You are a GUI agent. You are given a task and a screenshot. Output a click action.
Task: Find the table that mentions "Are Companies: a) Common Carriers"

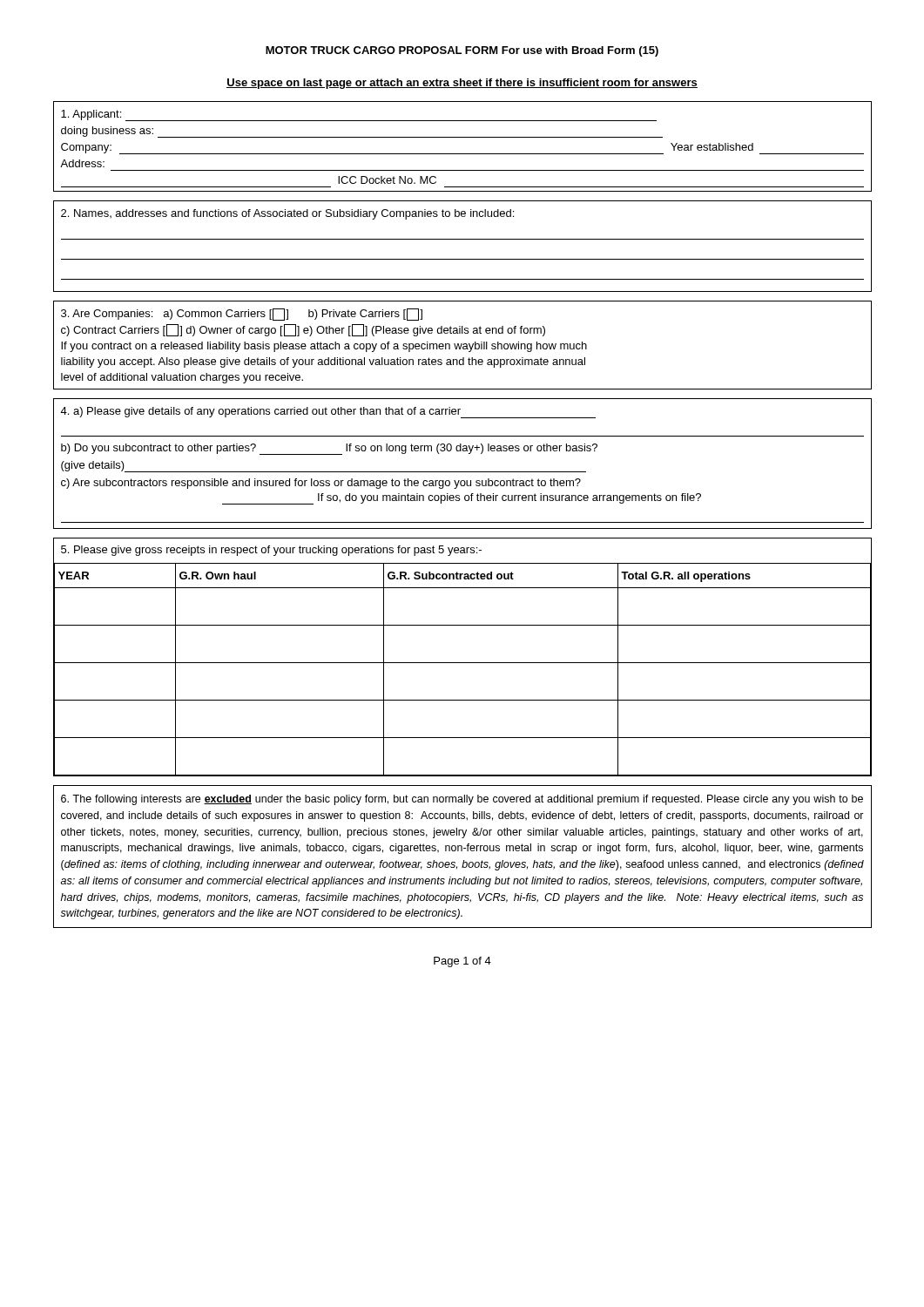pos(462,345)
